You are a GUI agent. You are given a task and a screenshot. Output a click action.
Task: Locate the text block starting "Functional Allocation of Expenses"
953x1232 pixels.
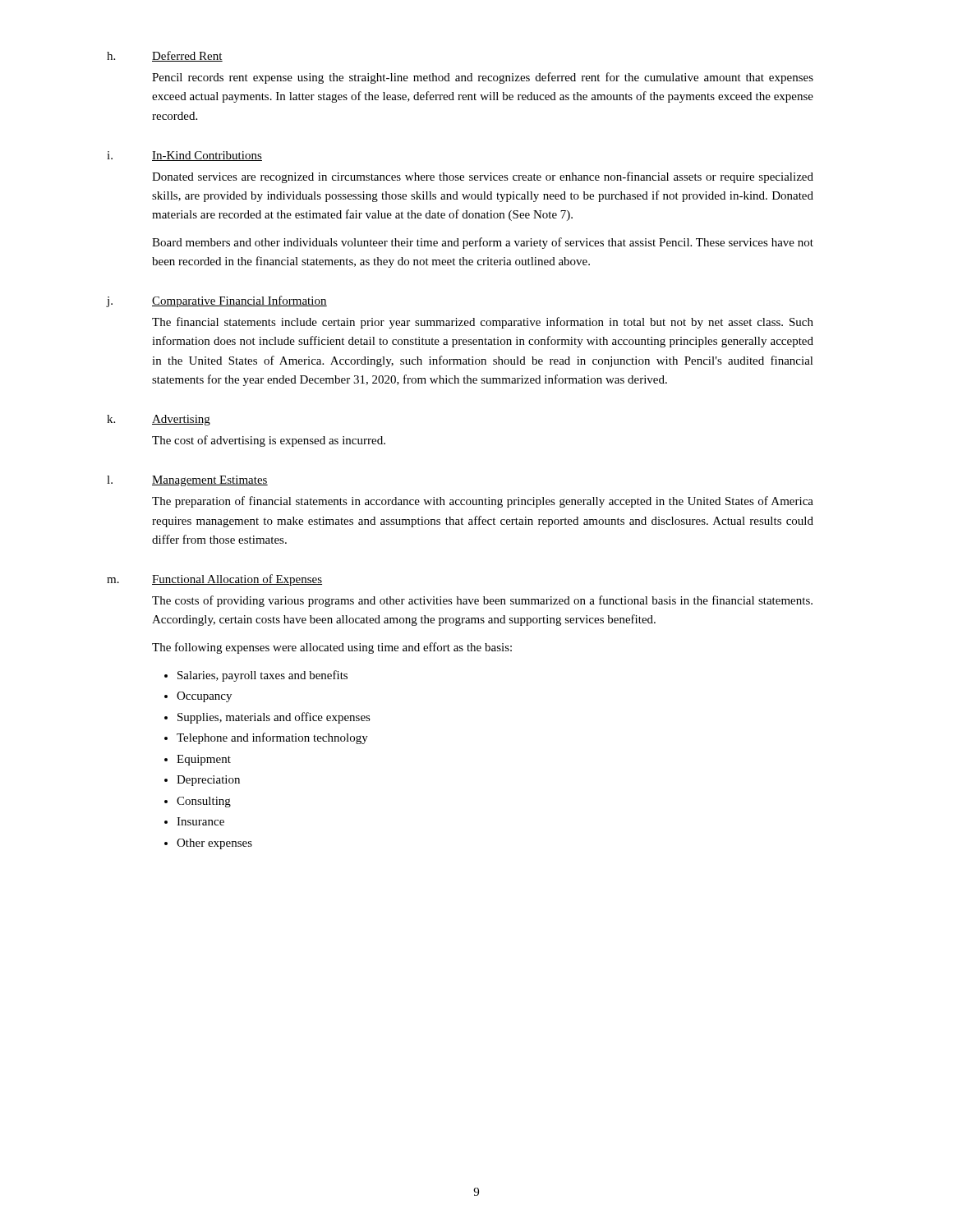(x=237, y=579)
